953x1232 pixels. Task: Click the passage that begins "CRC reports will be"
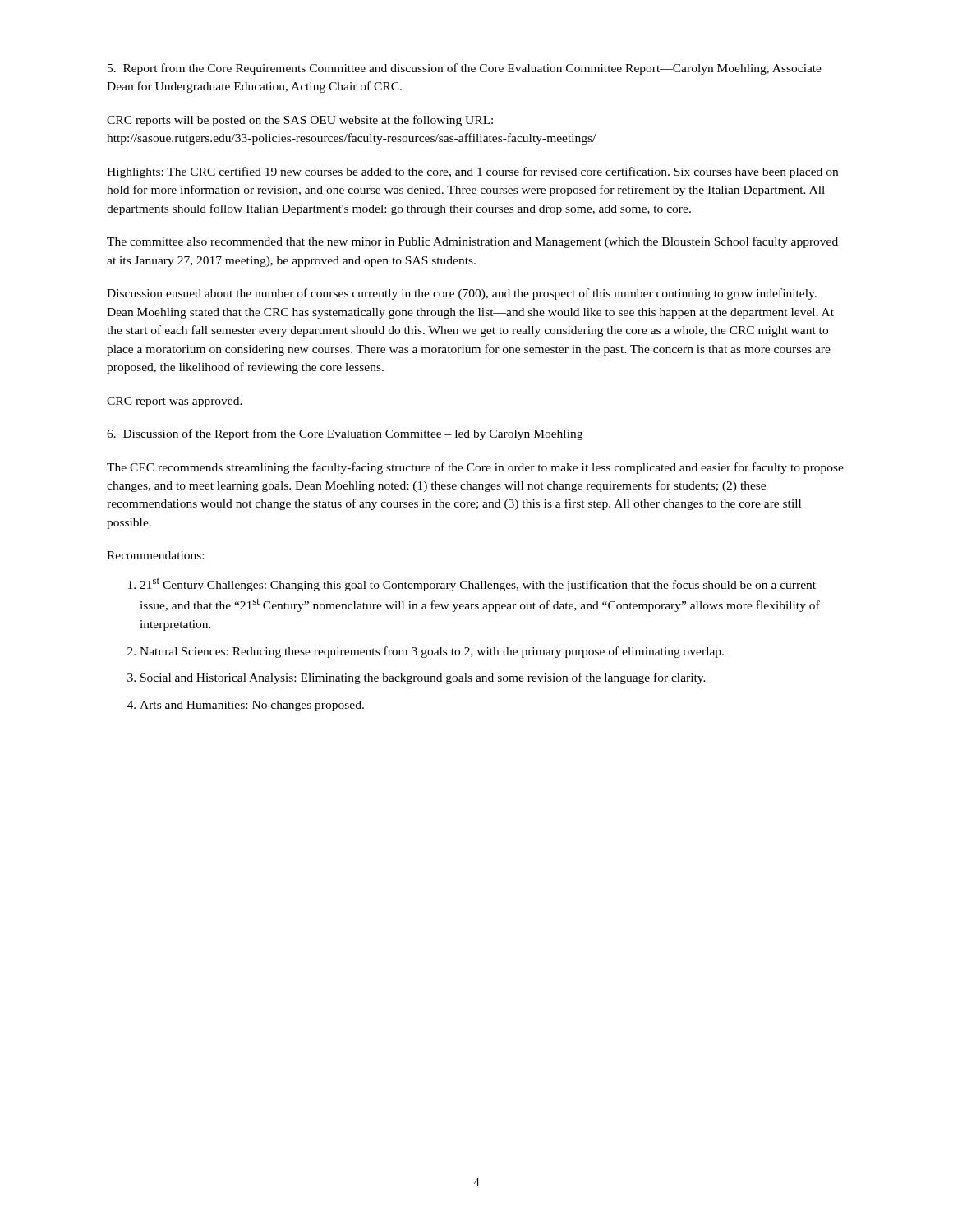point(351,129)
